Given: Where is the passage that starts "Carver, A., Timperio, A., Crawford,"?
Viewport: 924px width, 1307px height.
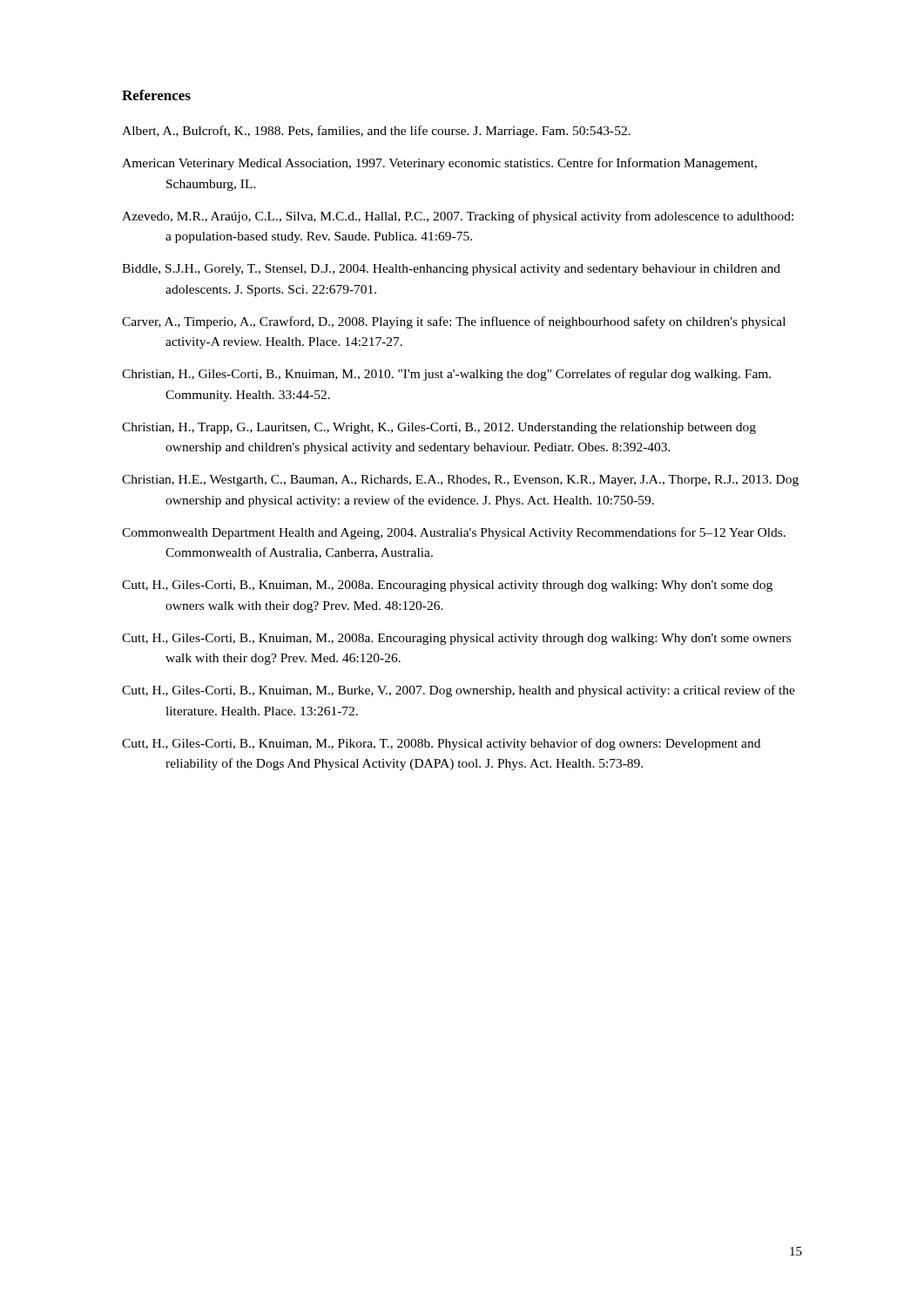Looking at the screenshot, I should pos(454,331).
